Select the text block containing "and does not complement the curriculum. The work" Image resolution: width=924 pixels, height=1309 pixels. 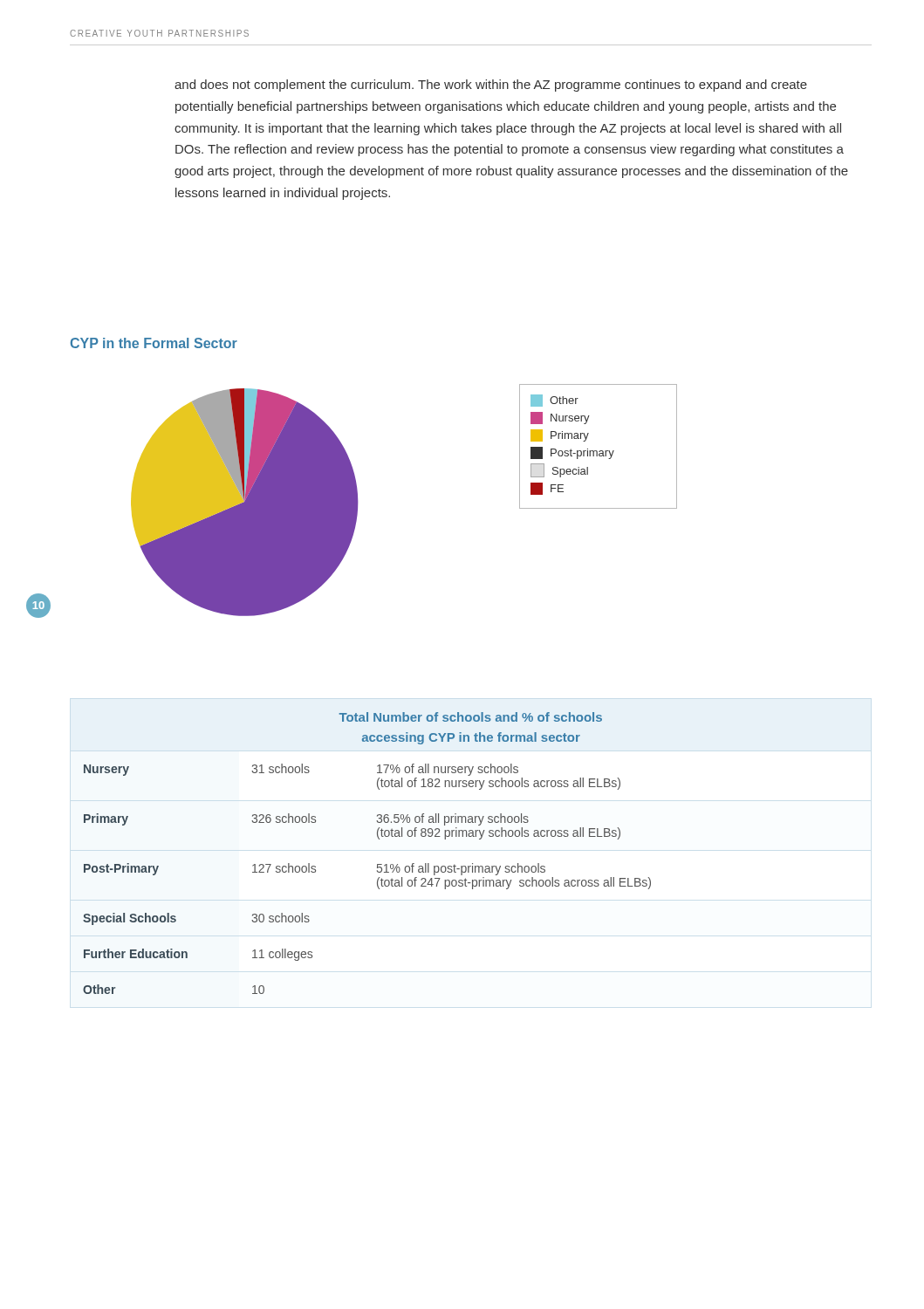tap(511, 138)
